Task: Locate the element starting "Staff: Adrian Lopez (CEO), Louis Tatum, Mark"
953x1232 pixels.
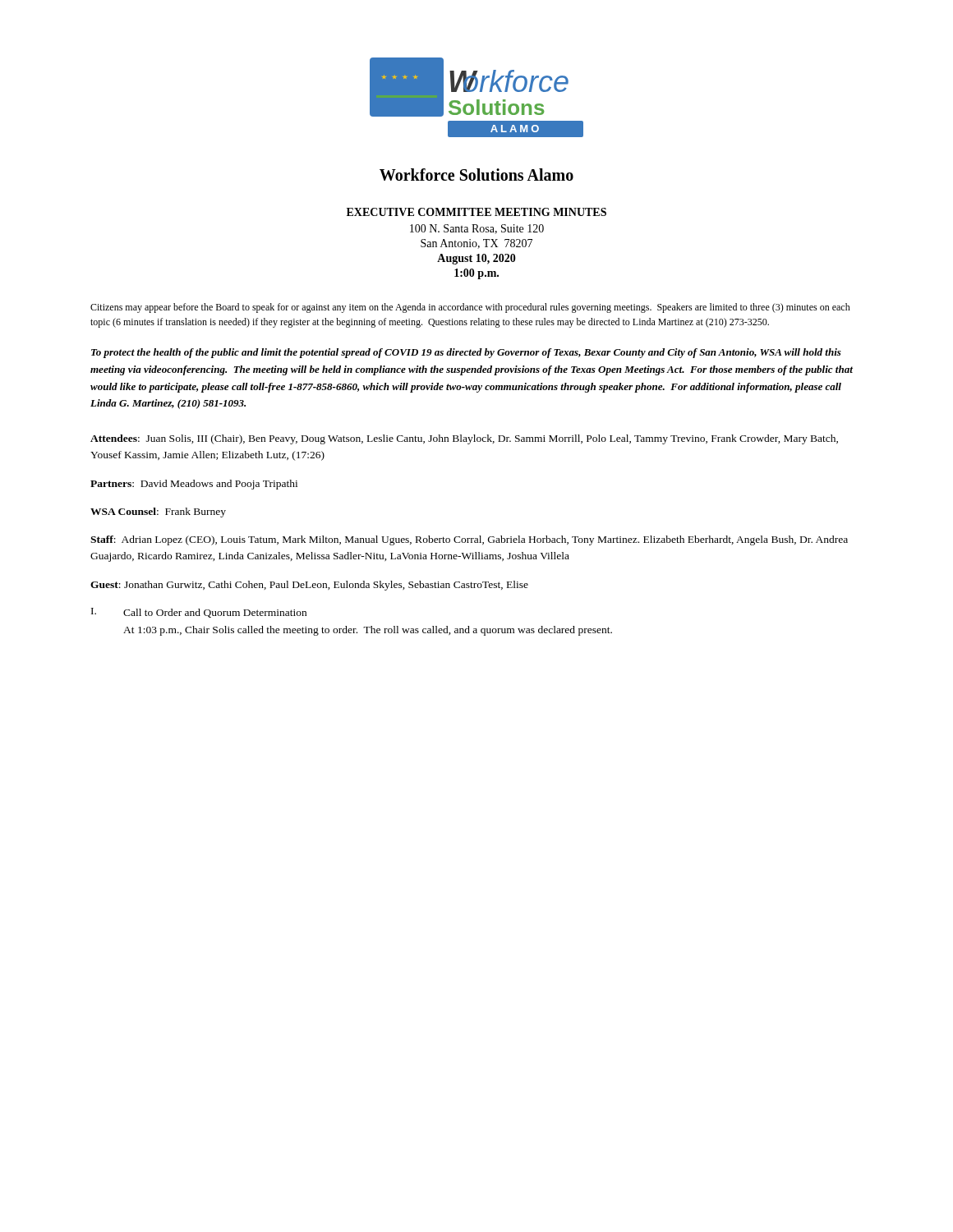Action: [x=469, y=548]
